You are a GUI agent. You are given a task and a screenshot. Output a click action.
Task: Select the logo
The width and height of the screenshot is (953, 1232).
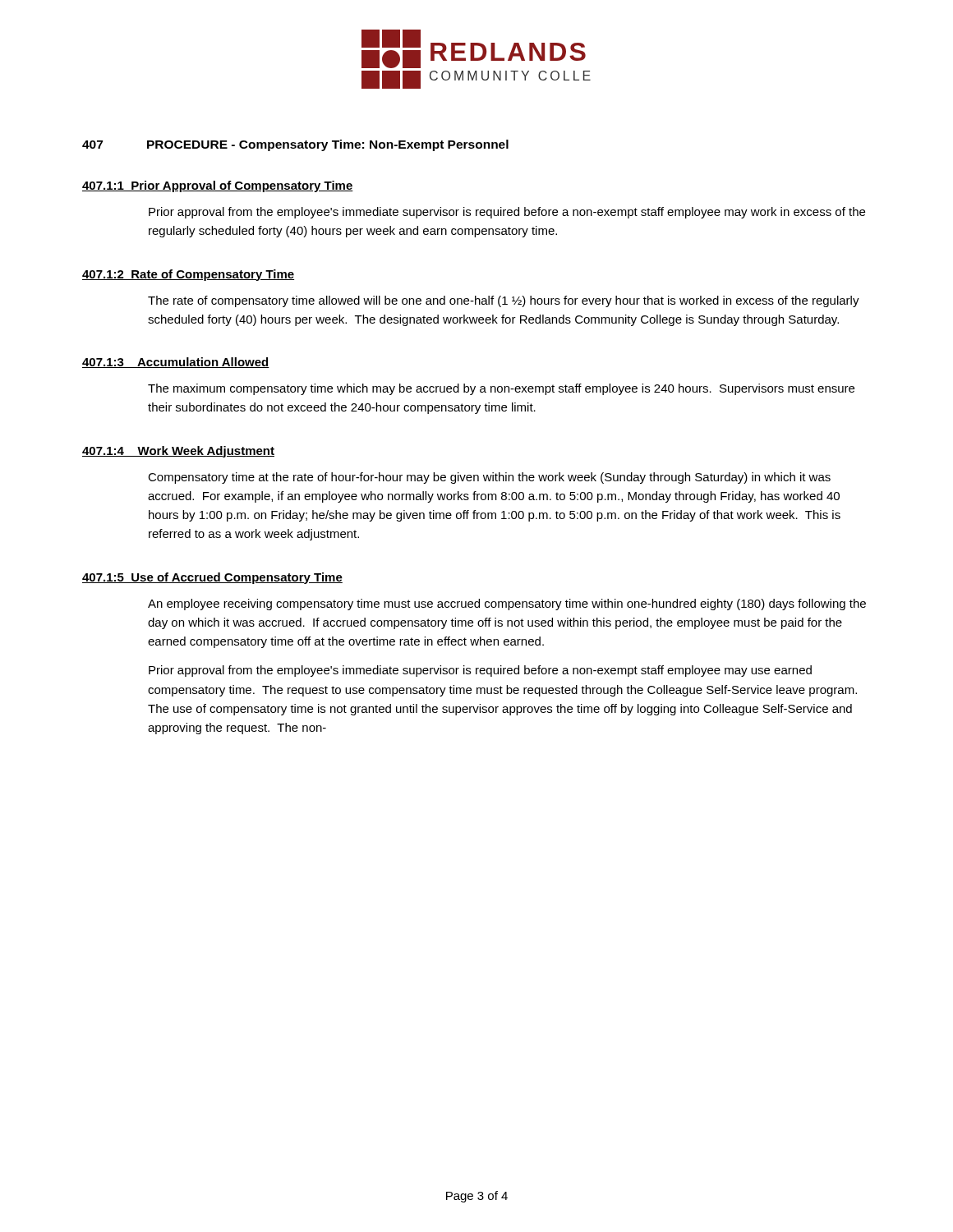[x=476, y=57]
